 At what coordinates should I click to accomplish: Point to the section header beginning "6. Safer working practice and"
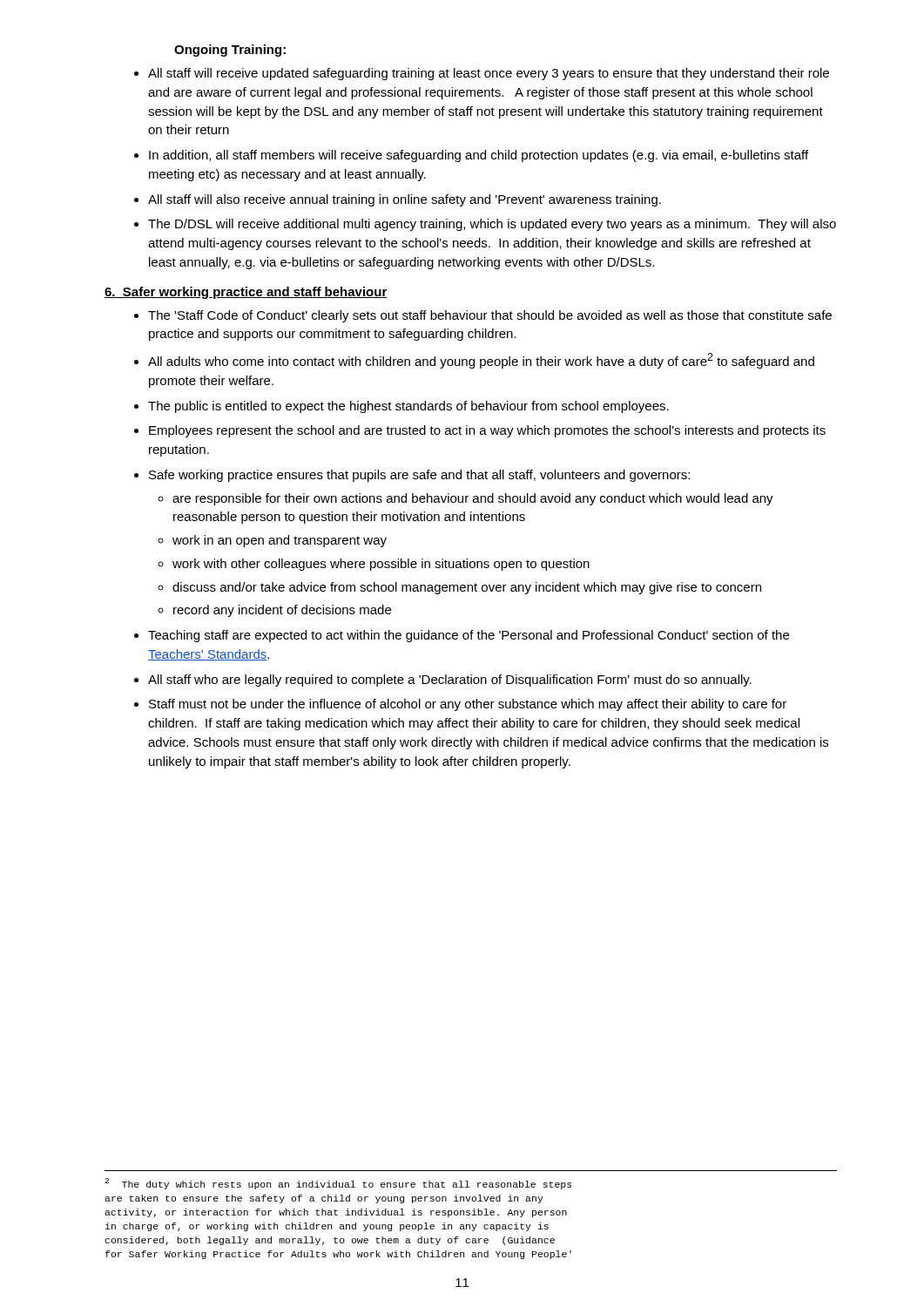tap(246, 291)
